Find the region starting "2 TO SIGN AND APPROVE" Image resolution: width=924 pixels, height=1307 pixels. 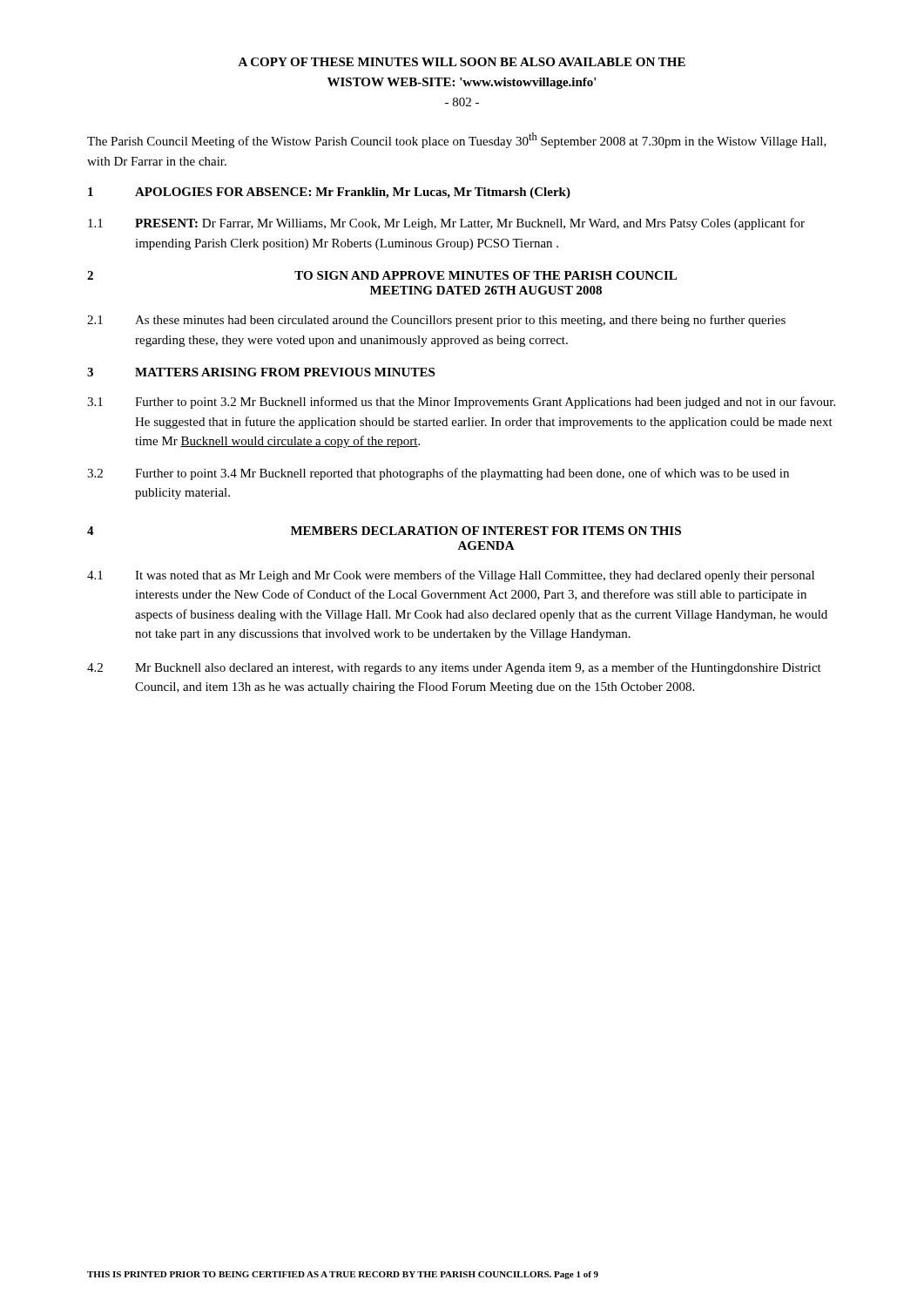pos(462,283)
